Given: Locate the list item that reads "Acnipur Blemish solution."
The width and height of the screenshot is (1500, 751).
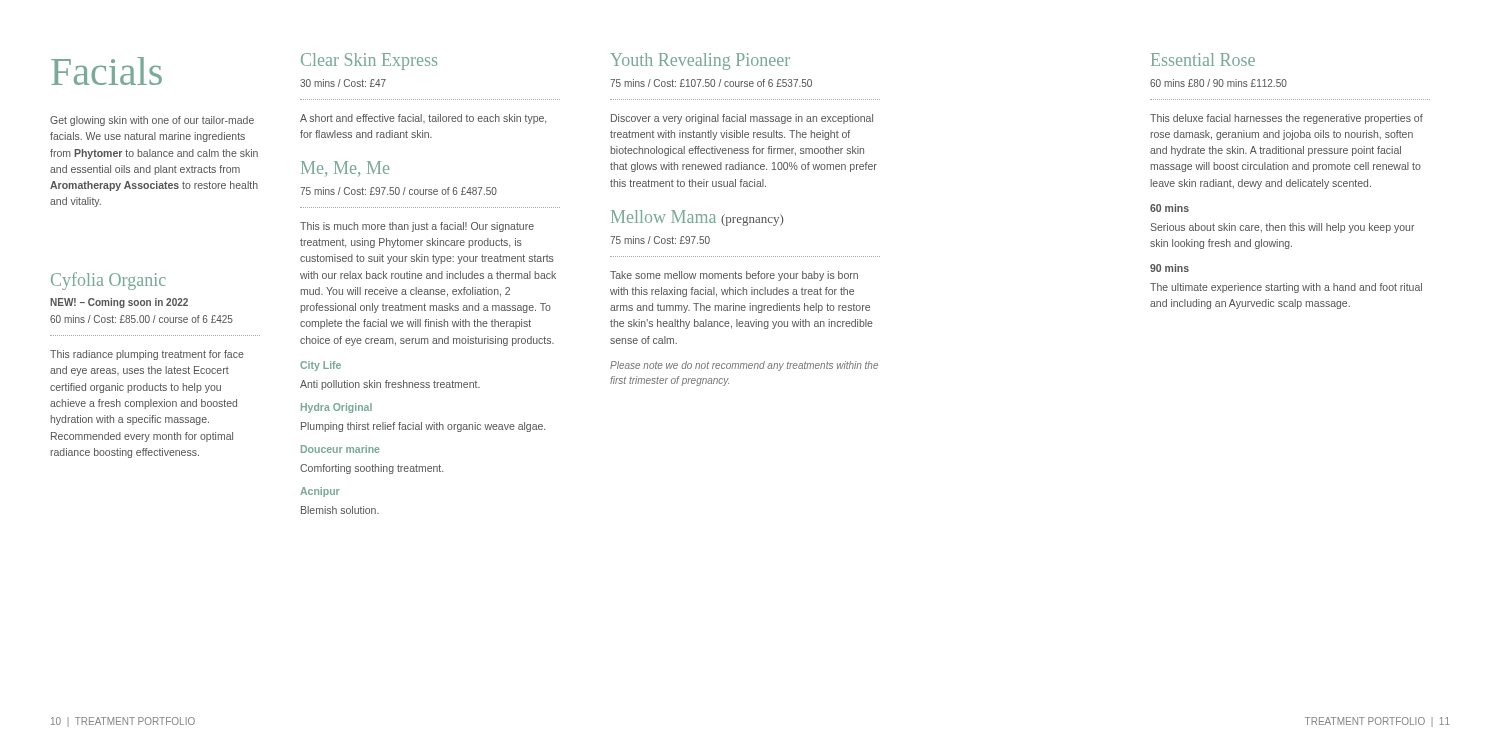Looking at the screenshot, I should (x=320, y=492).
